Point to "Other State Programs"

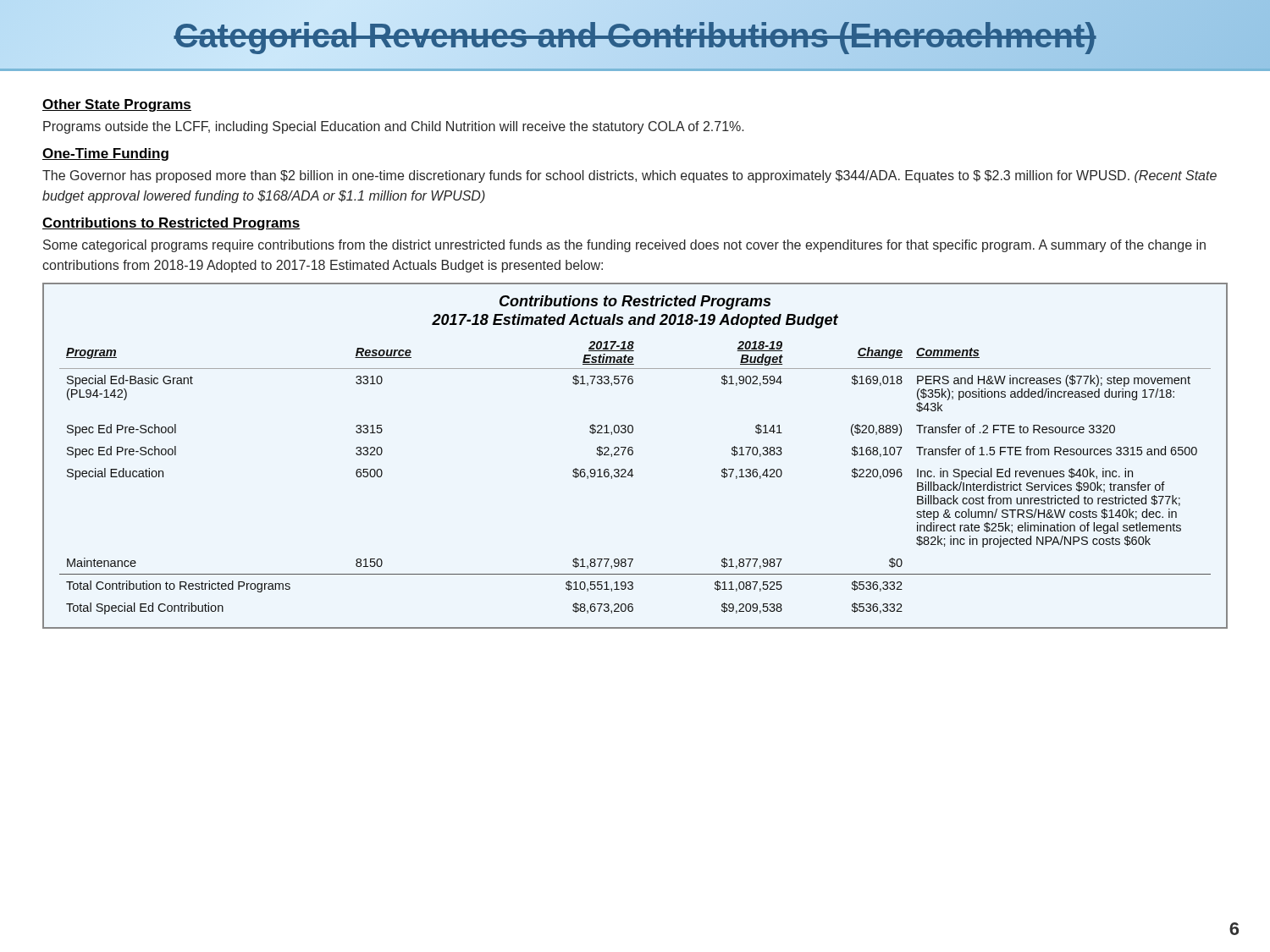[x=117, y=104]
